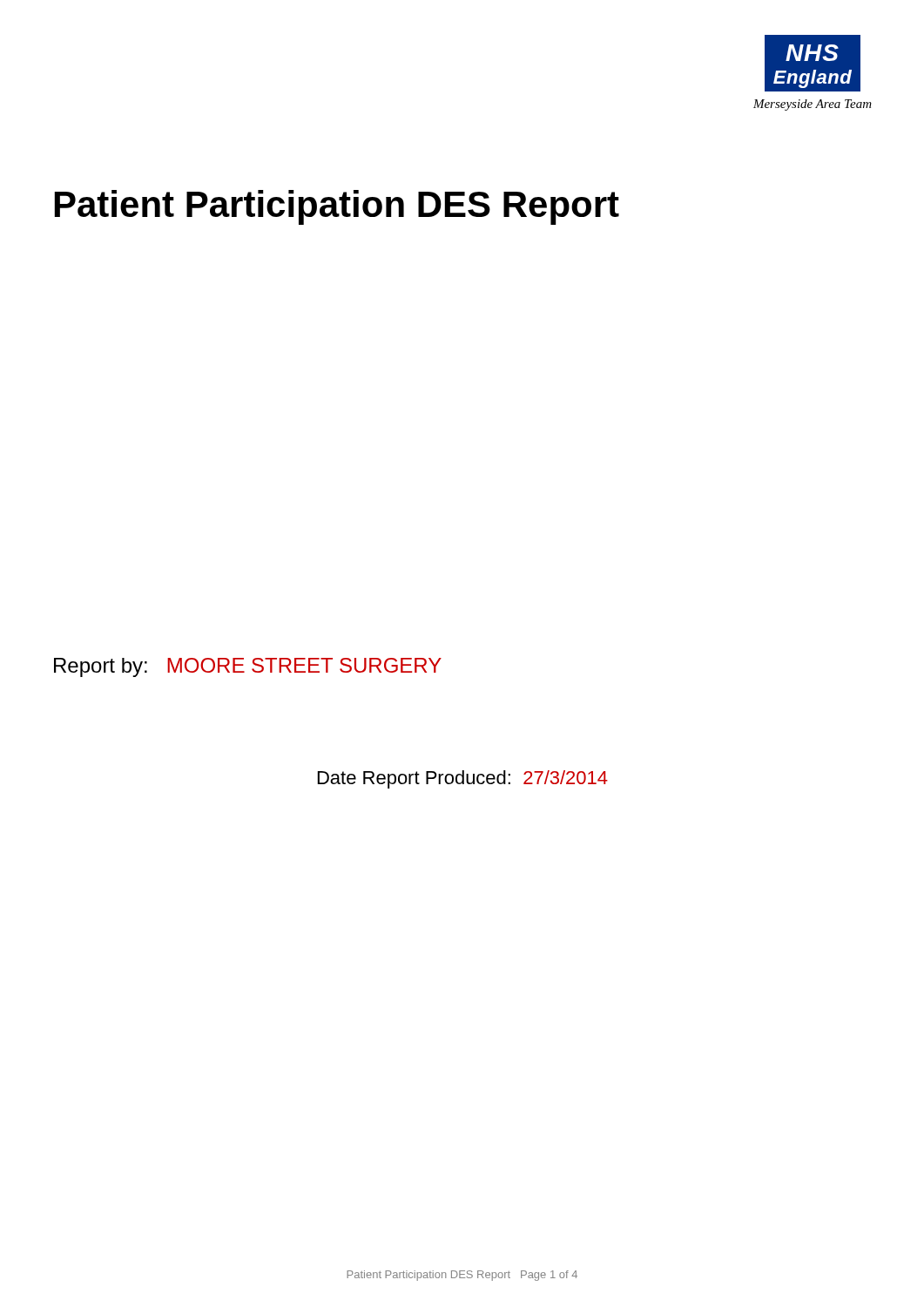Click on the text block starting "Date Report Produced: 27/3/2014"
The width and height of the screenshot is (924, 1307).
pyautogui.click(x=462, y=778)
